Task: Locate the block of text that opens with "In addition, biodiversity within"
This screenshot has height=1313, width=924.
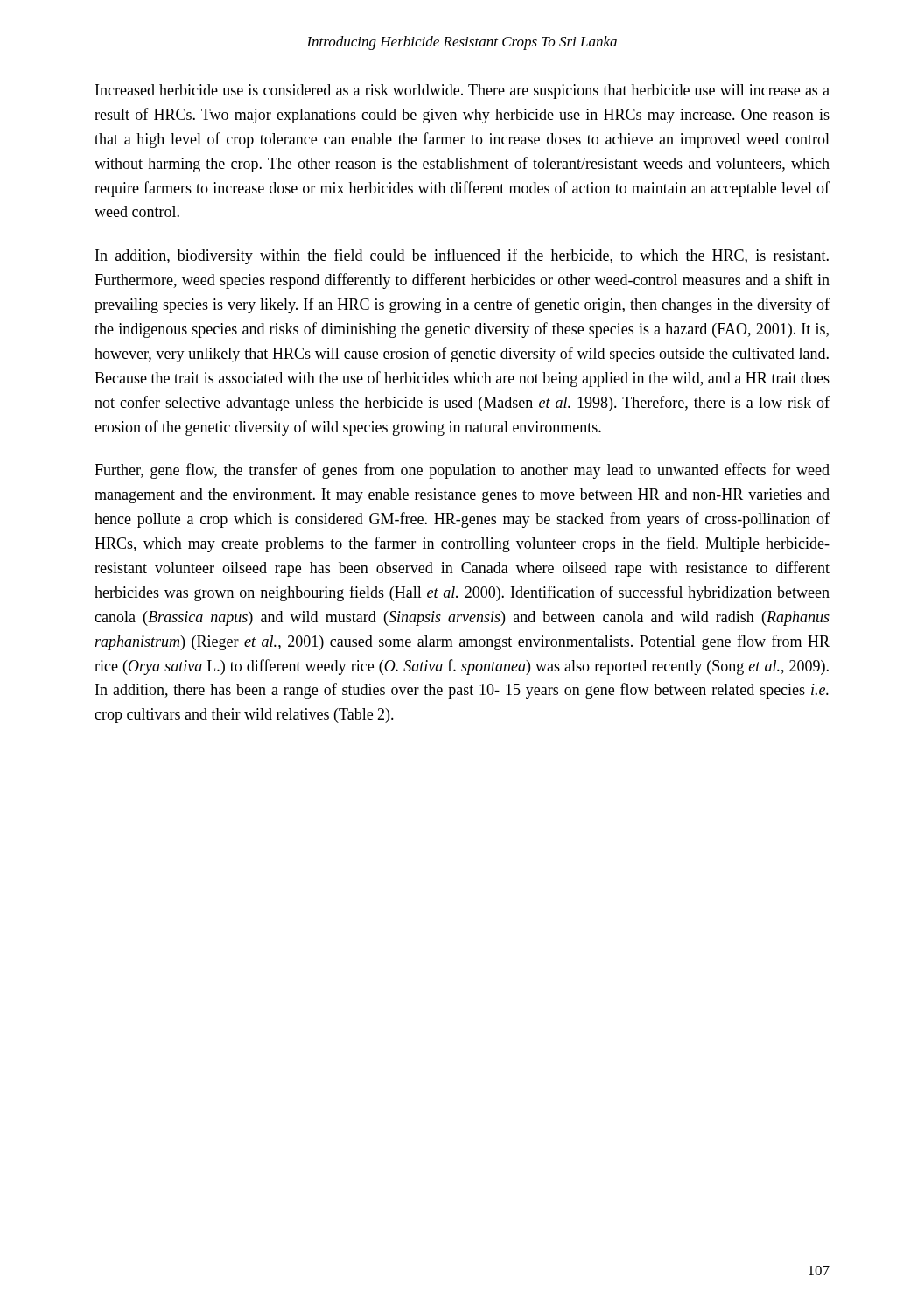Action: click(x=462, y=341)
